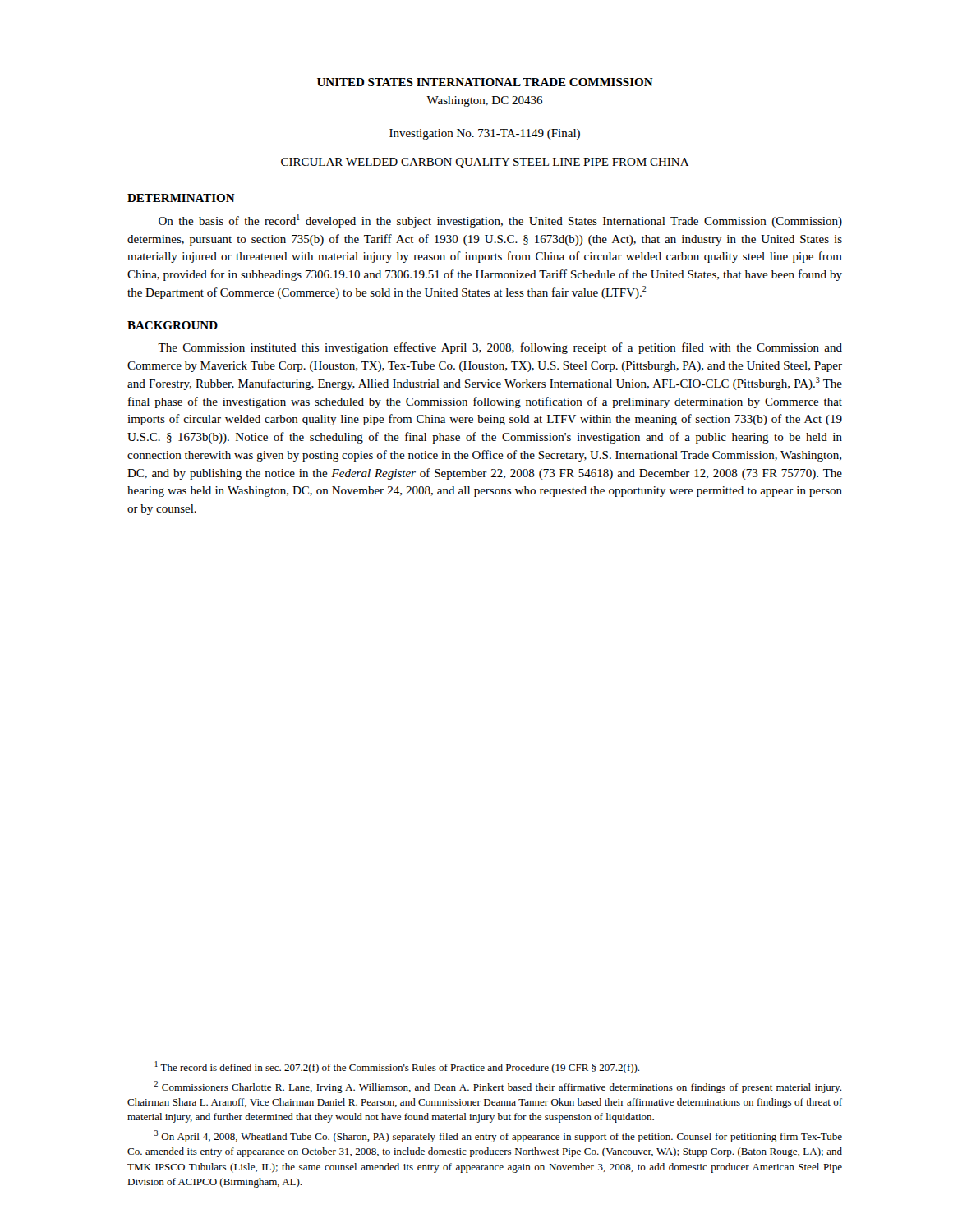
Task: Navigate to the passage starting "1 The record is defined in"
Action: click(397, 1066)
